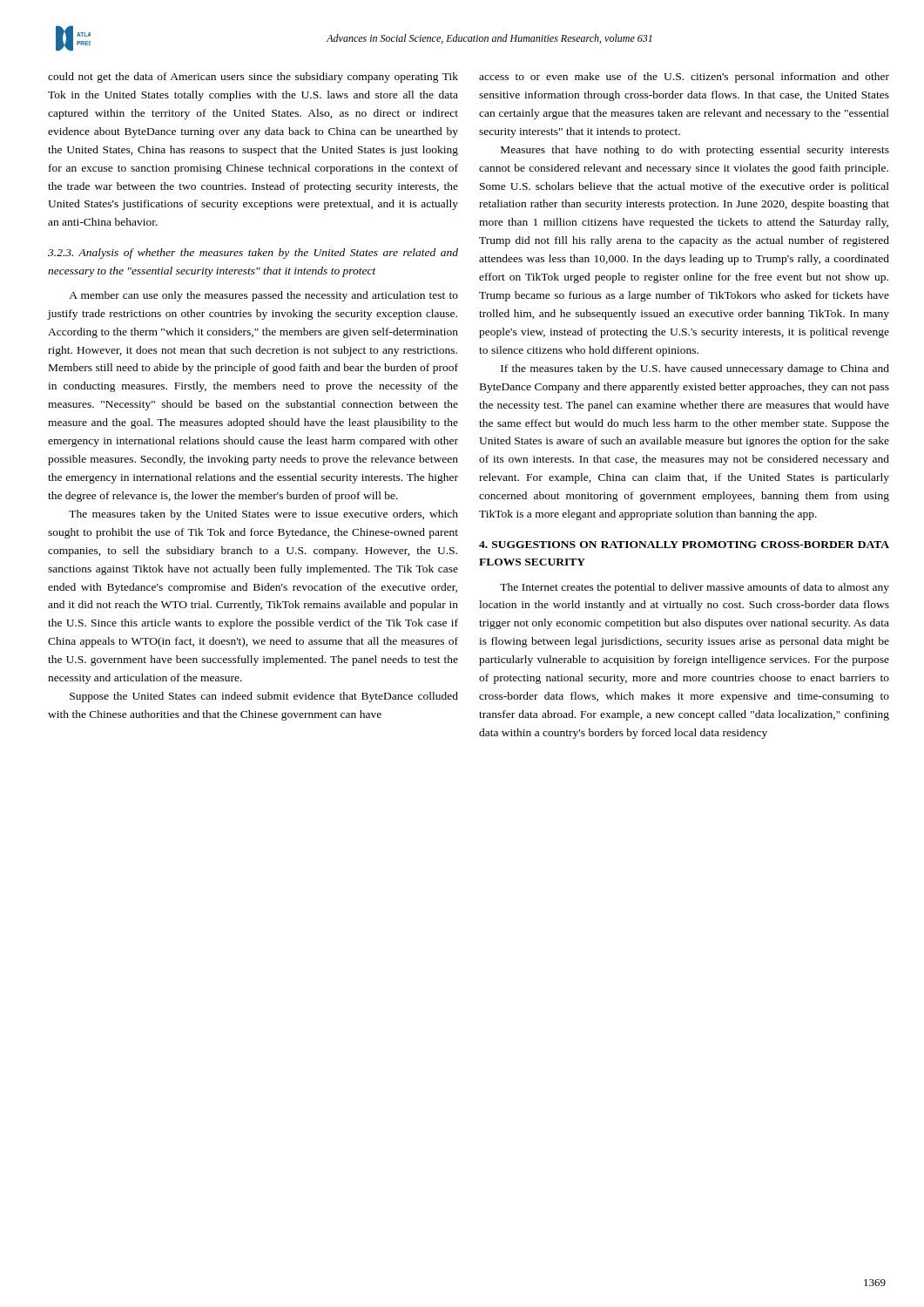Where is the passage that starts "could not get the data of American users"?
Image resolution: width=924 pixels, height=1307 pixels.
pos(253,150)
